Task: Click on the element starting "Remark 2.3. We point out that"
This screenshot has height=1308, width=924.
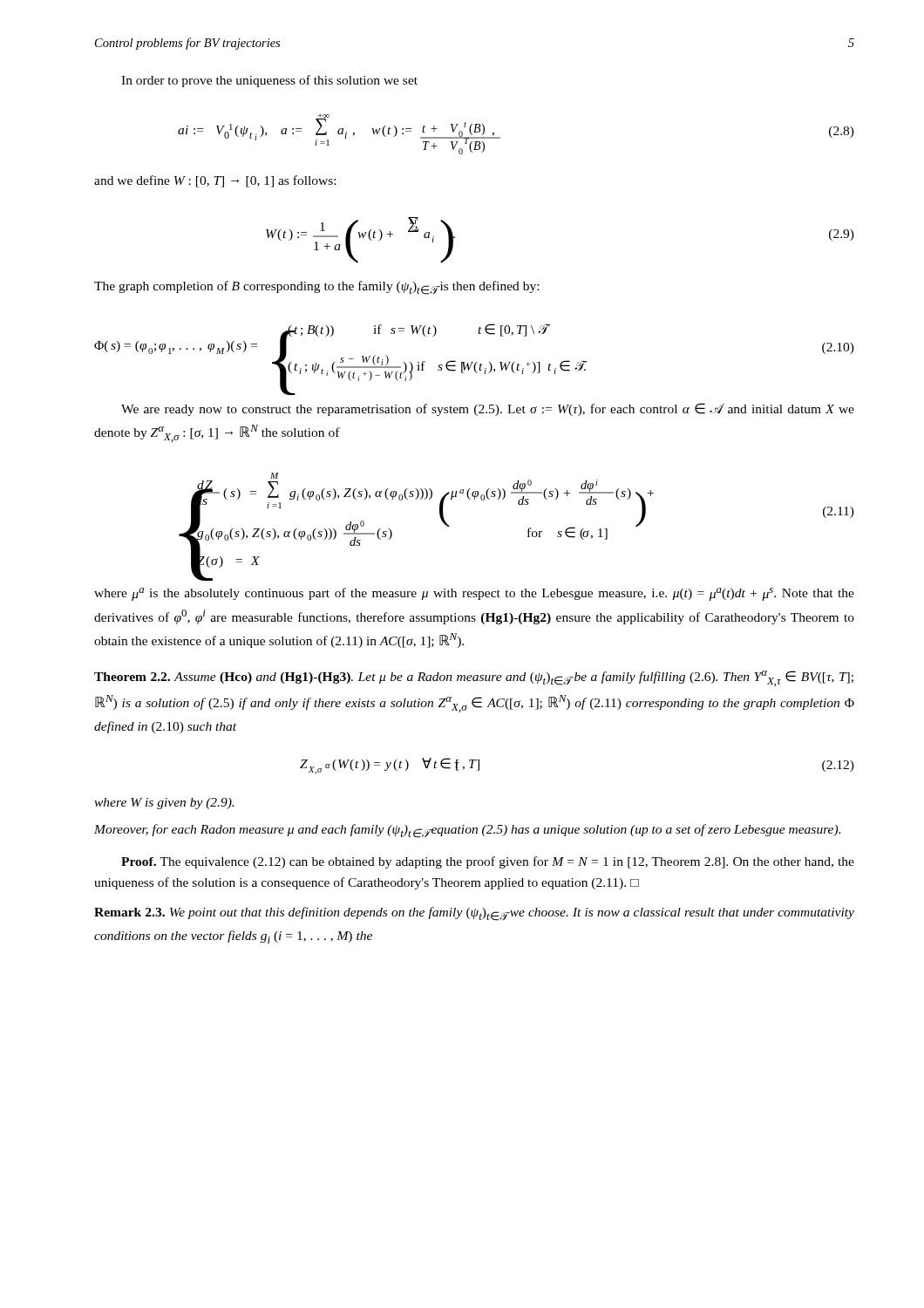Action: pyautogui.click(x=474, y=925)
